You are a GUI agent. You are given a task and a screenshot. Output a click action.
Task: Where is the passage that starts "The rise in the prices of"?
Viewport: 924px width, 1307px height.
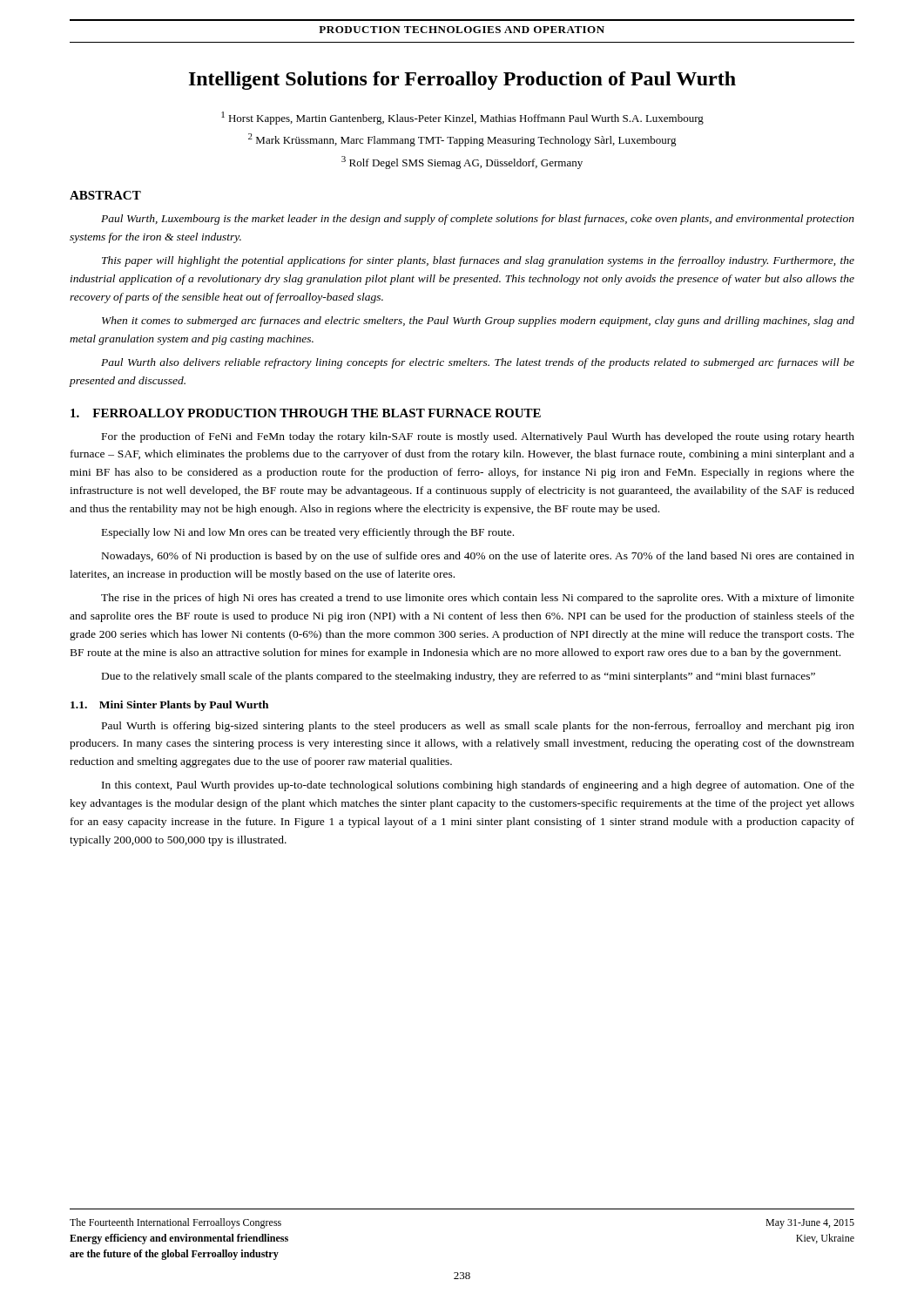pyautogui.click(x=462, y=625)
